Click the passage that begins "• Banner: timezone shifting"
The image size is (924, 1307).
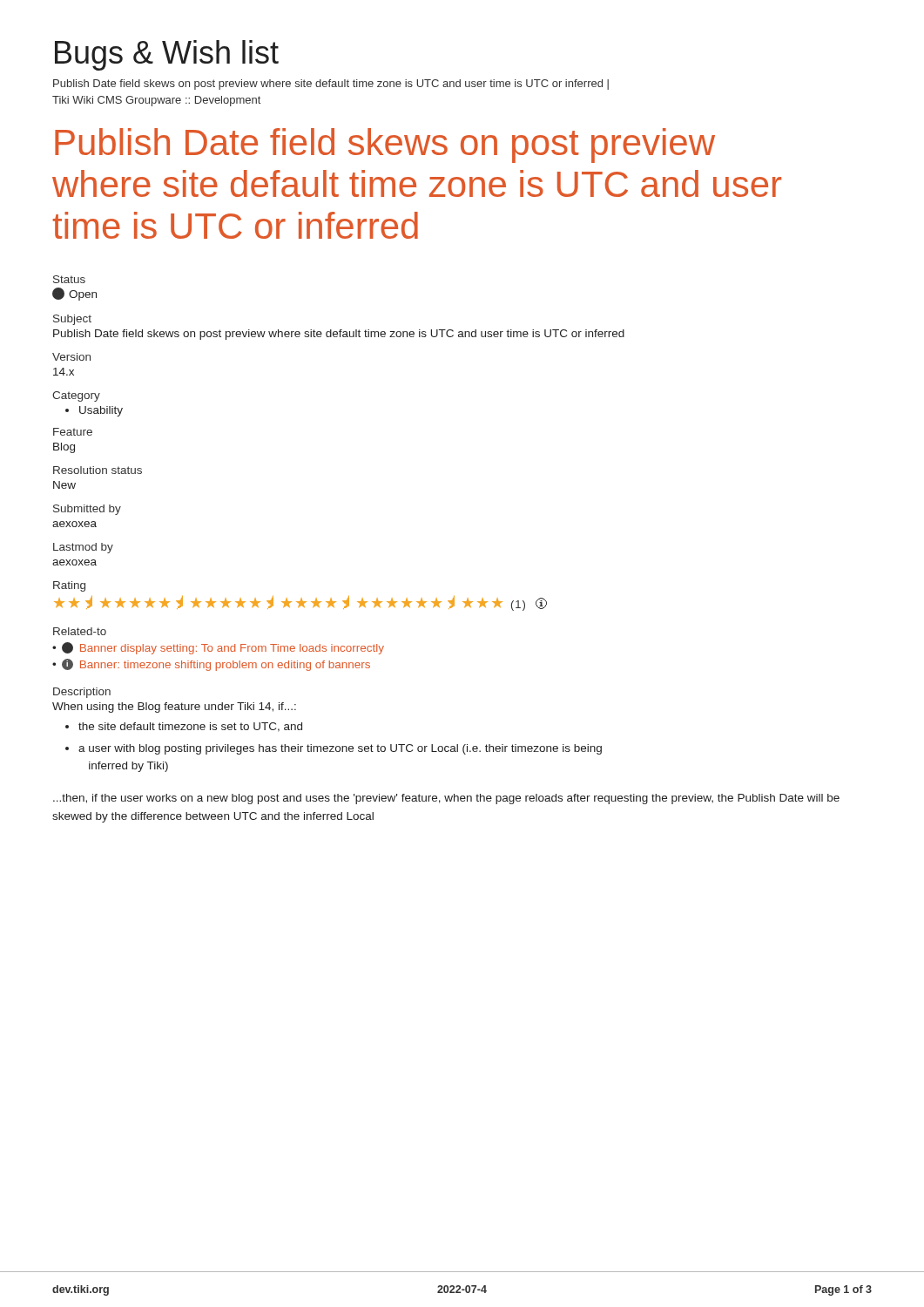(211, 664)
